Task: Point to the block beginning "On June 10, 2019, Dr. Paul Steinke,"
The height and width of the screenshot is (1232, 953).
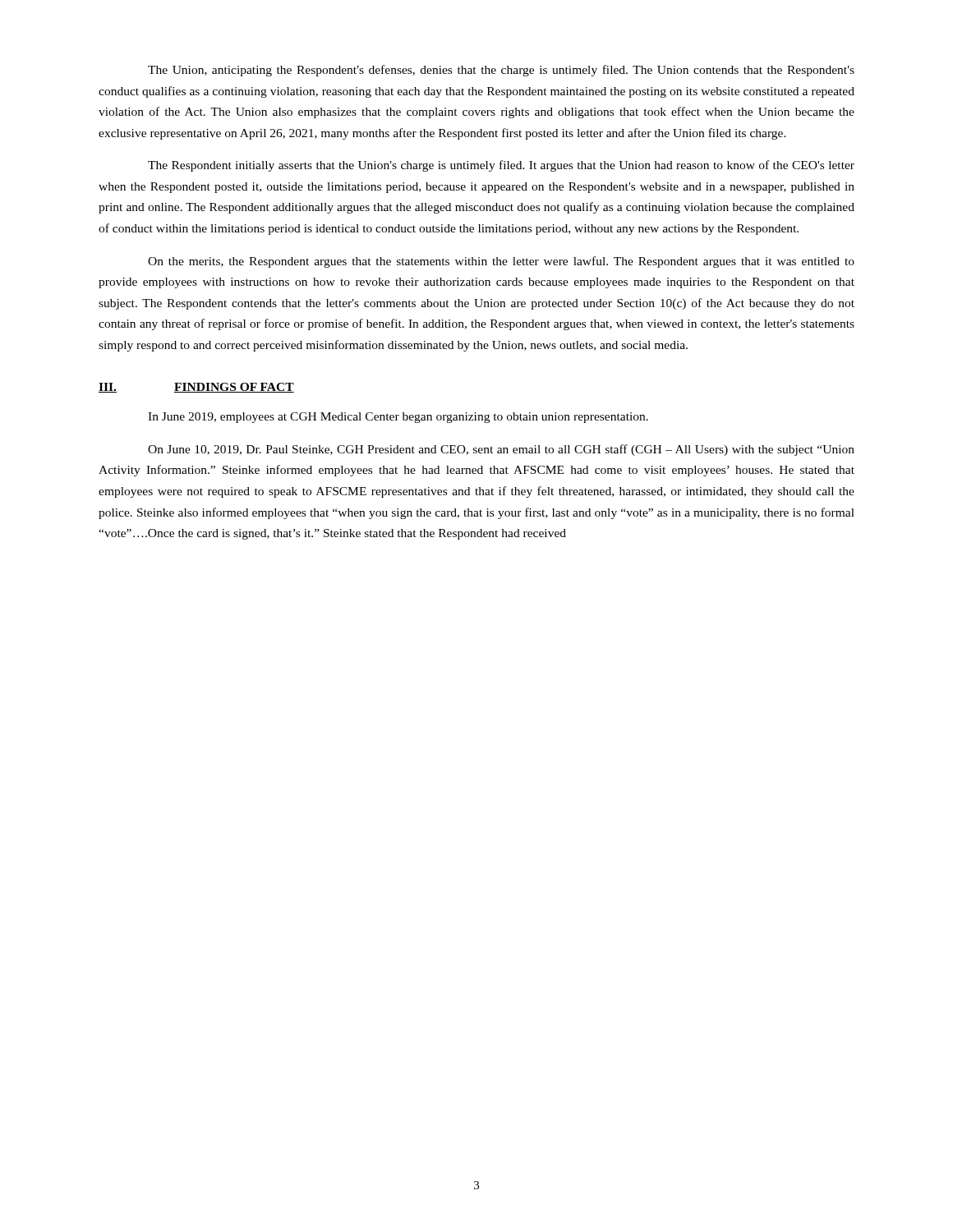Action: [x=476, y=491]
